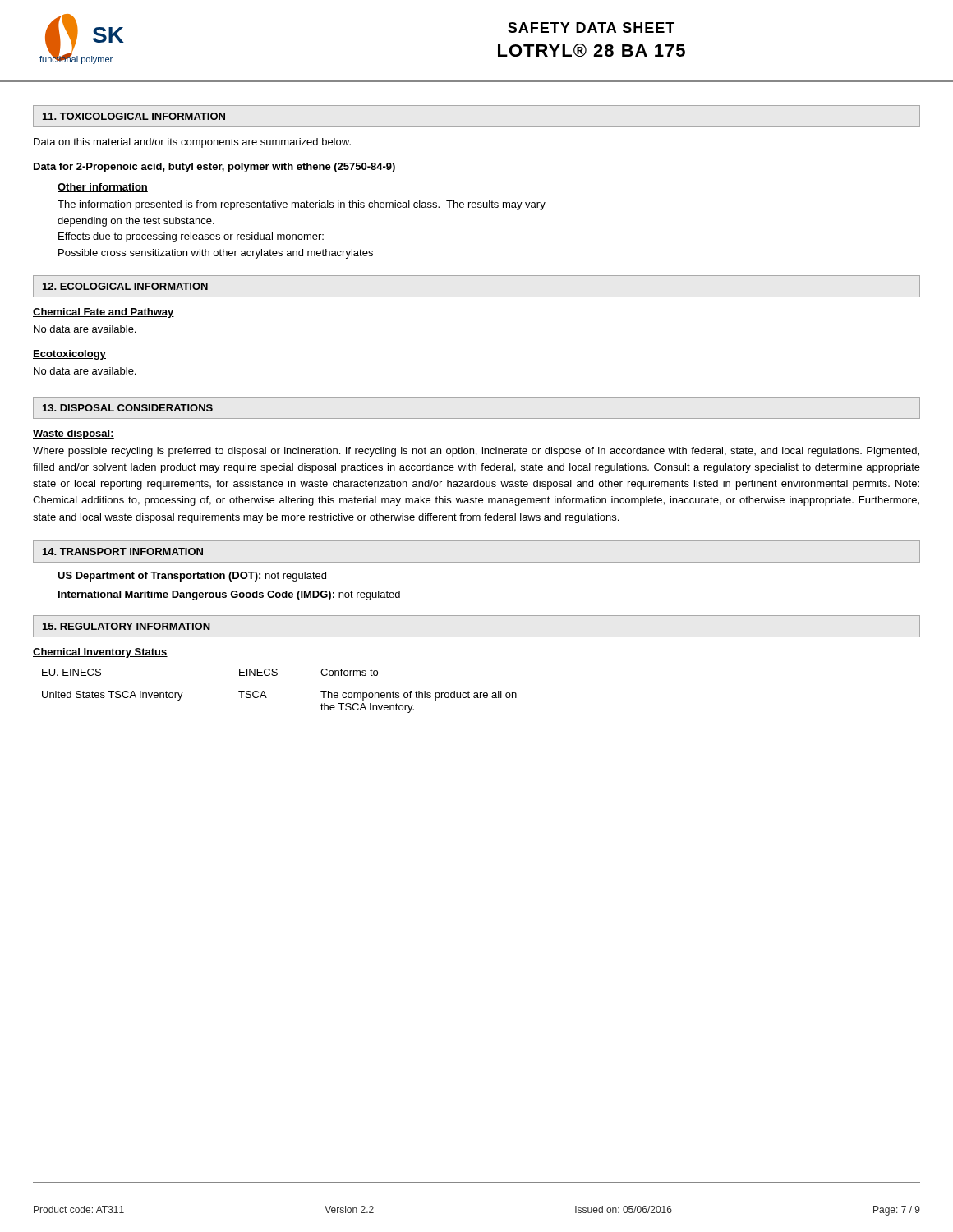This screenshot has height=1232, width=953.
Task: Find the passage starting "US Department of Transportation (DOT): not"
Action: 192,575
